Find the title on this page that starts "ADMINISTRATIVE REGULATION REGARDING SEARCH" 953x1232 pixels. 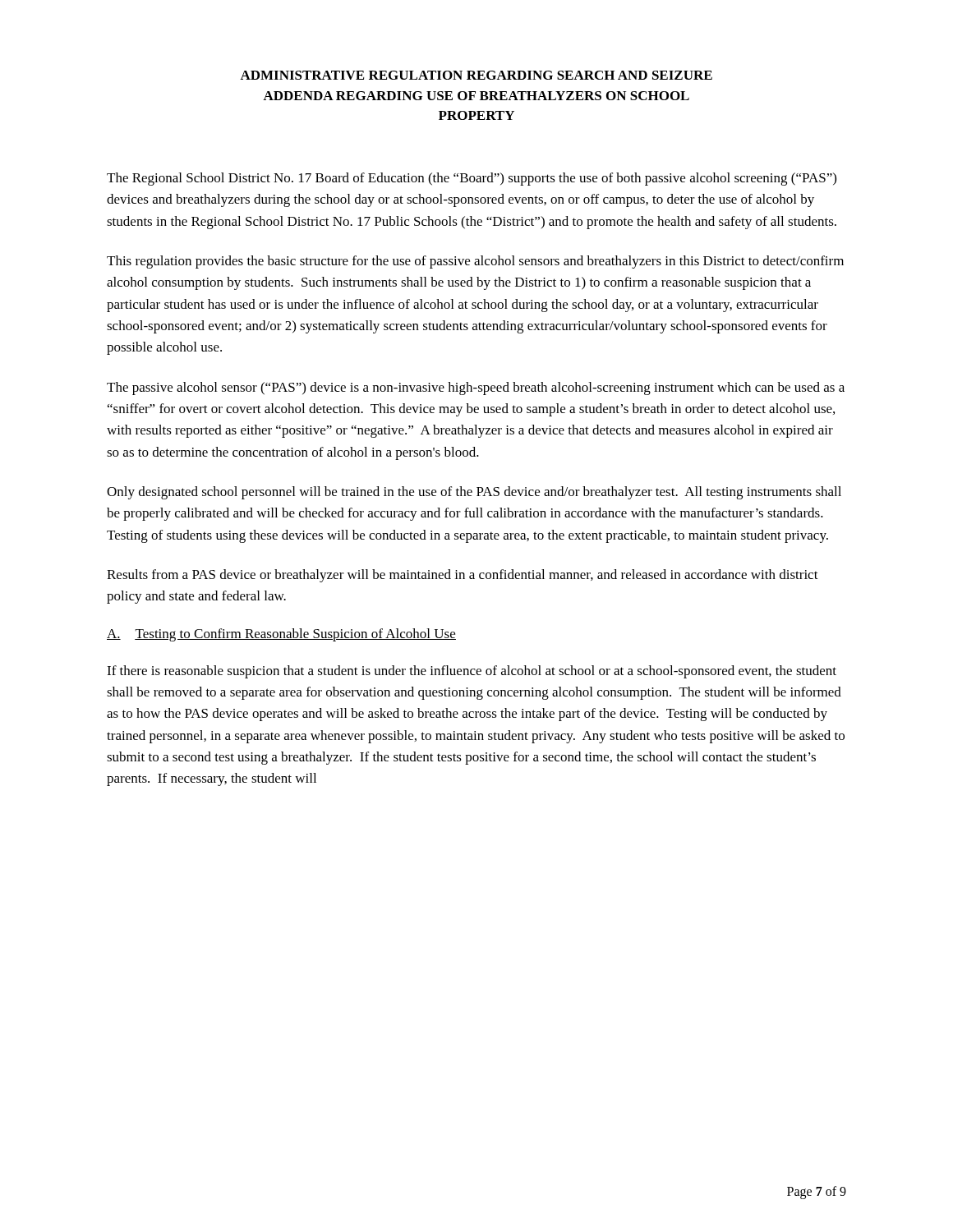pos(476,95)
